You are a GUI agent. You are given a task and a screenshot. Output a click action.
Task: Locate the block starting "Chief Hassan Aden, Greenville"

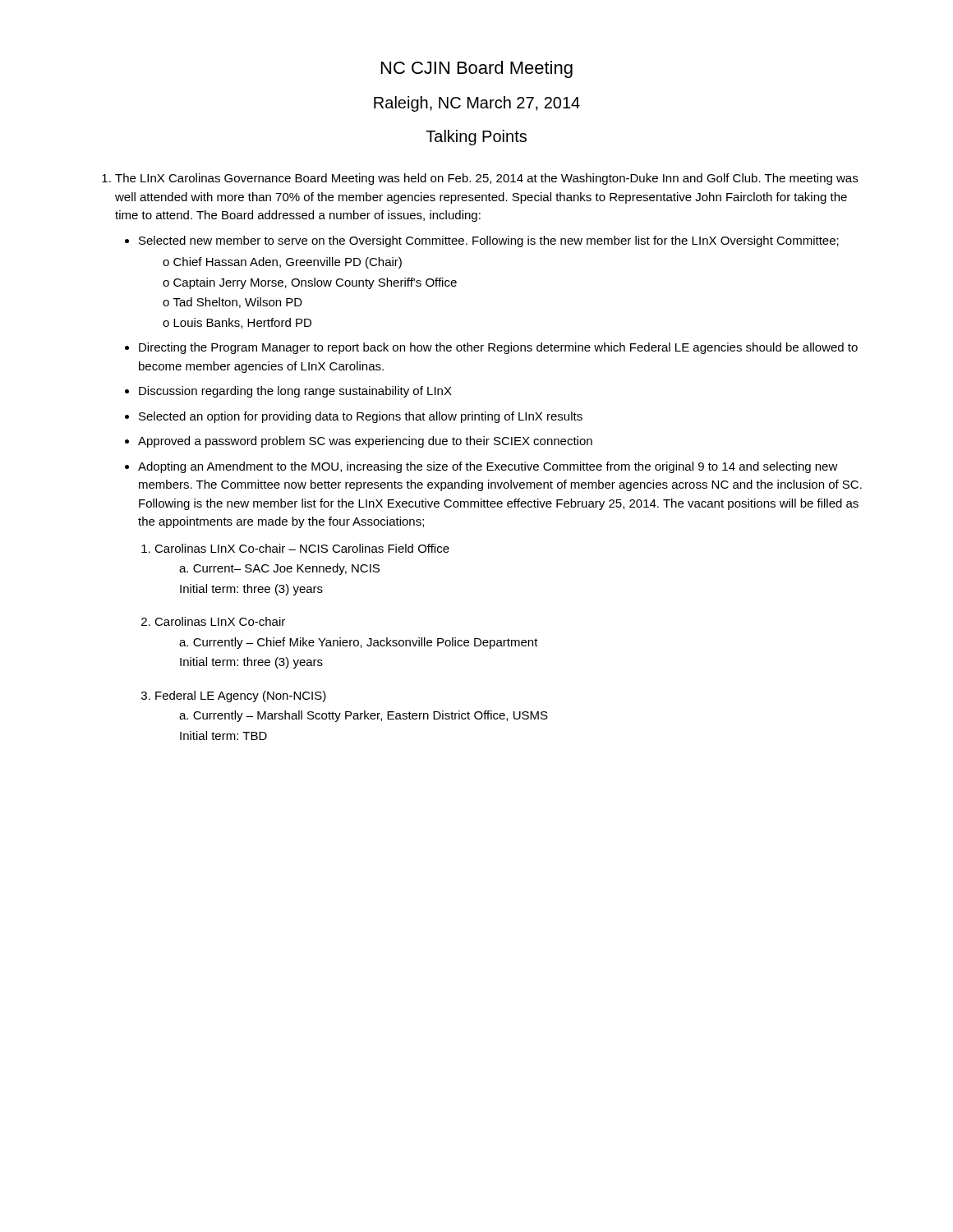pyautogui.click(x=288, y=262)
